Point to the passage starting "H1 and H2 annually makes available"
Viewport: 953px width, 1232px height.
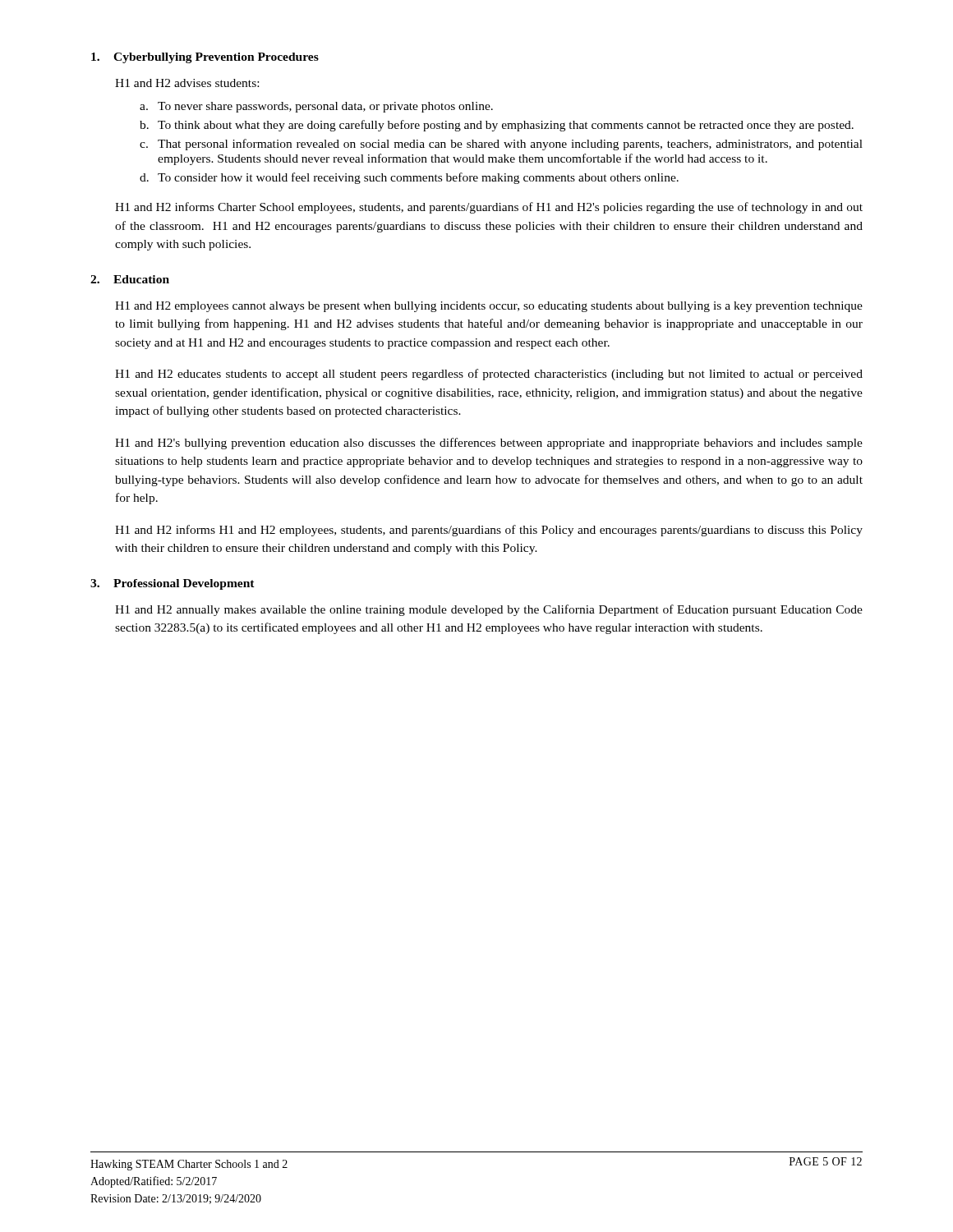pos(489,618)
